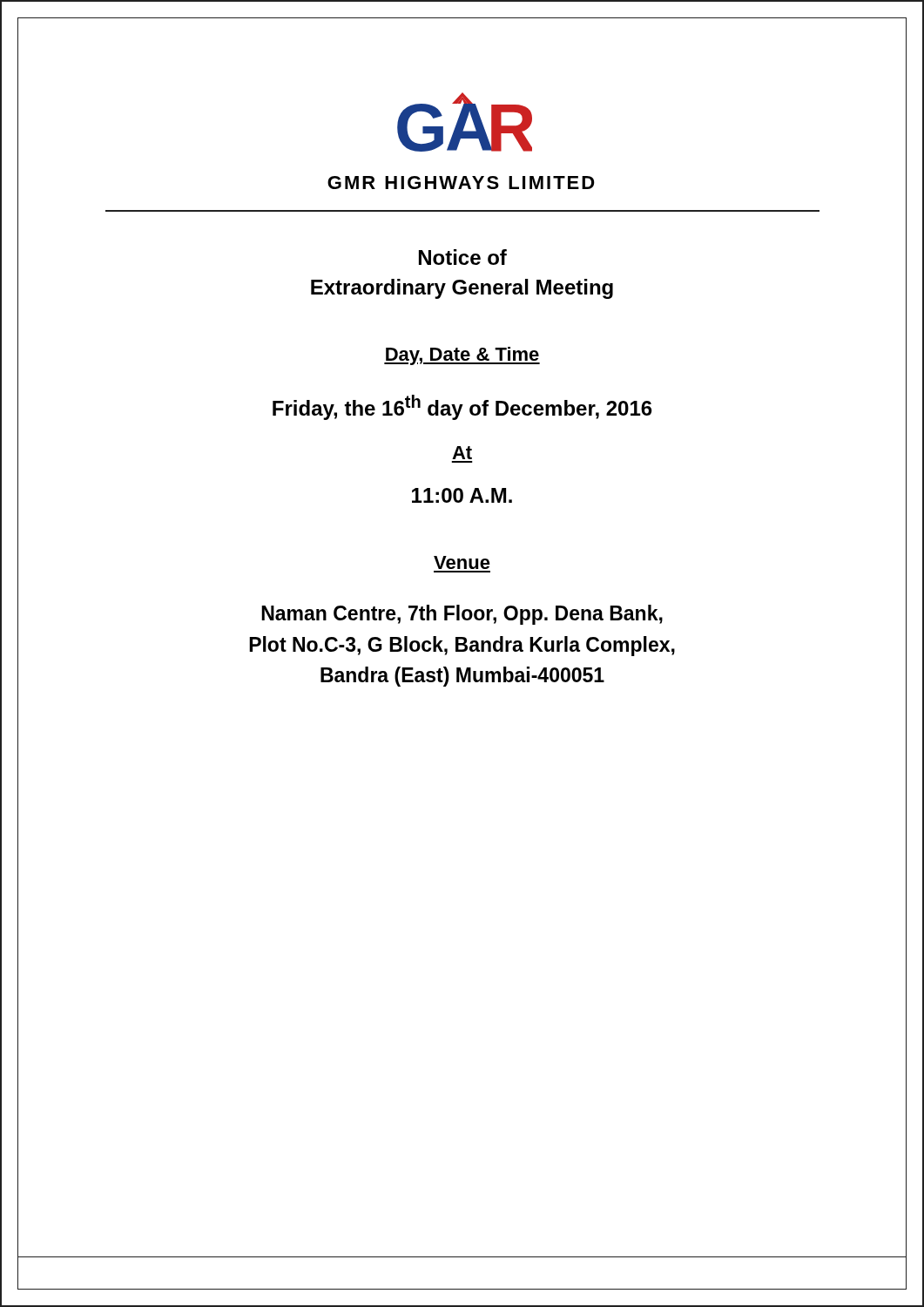This screenshot has width=924, height=1307.
Task: Find "Day, Date & Time" on this page
Action: [x=462, y=354]
